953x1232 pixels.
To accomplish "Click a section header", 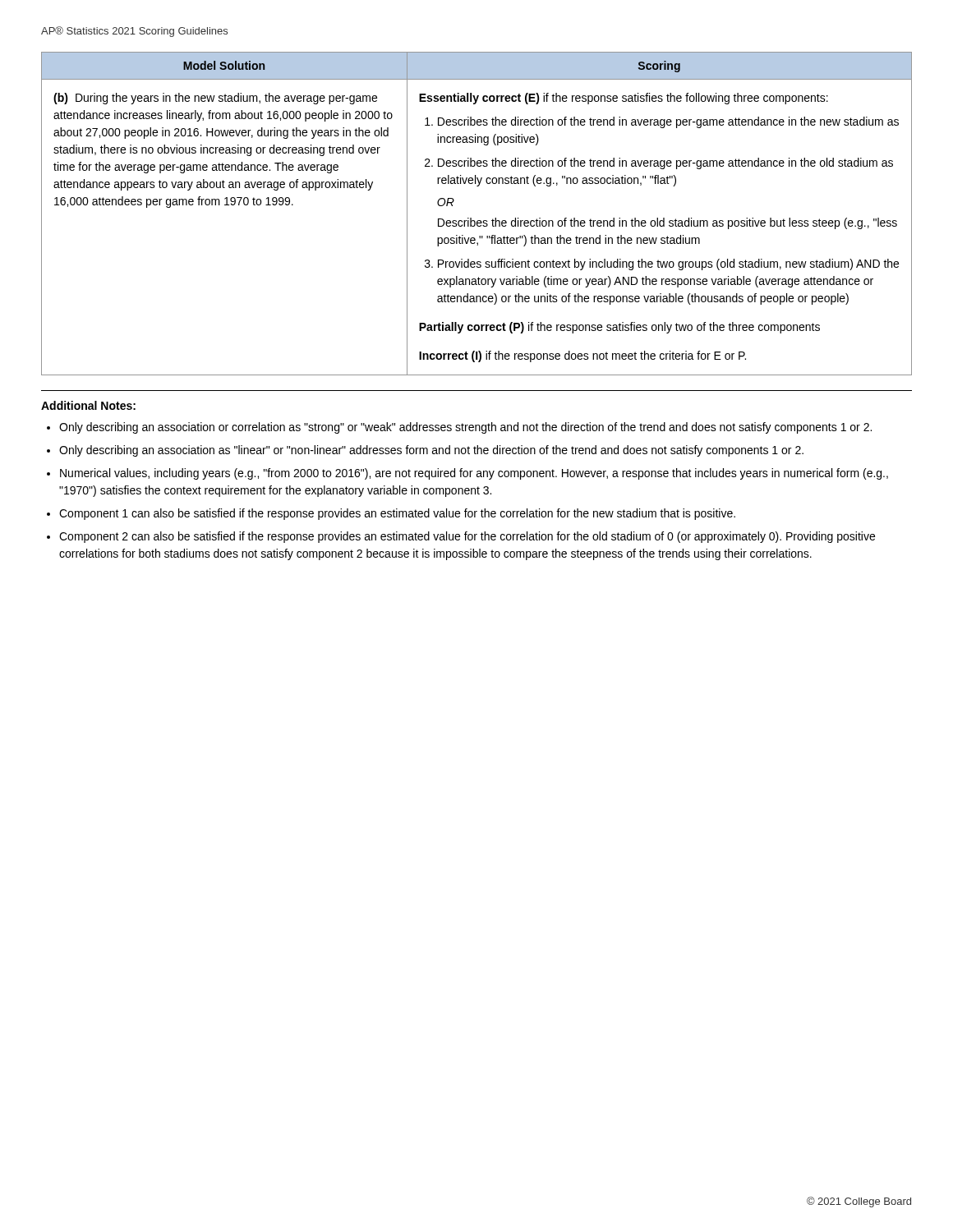I will click(89, 406).
